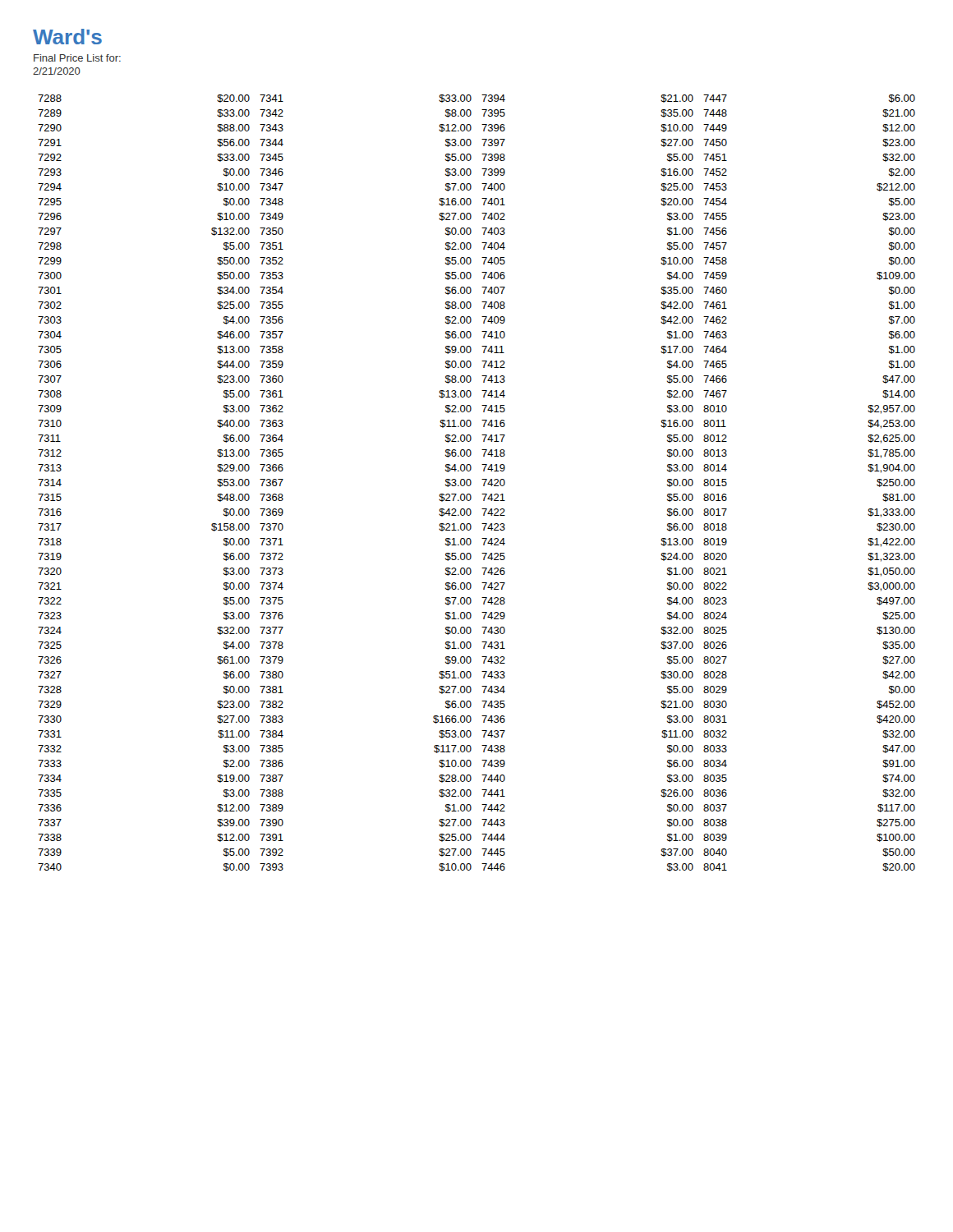
Task: Locate the title that opens with "Ward's Final Price List"
Action: click(77, 51)
